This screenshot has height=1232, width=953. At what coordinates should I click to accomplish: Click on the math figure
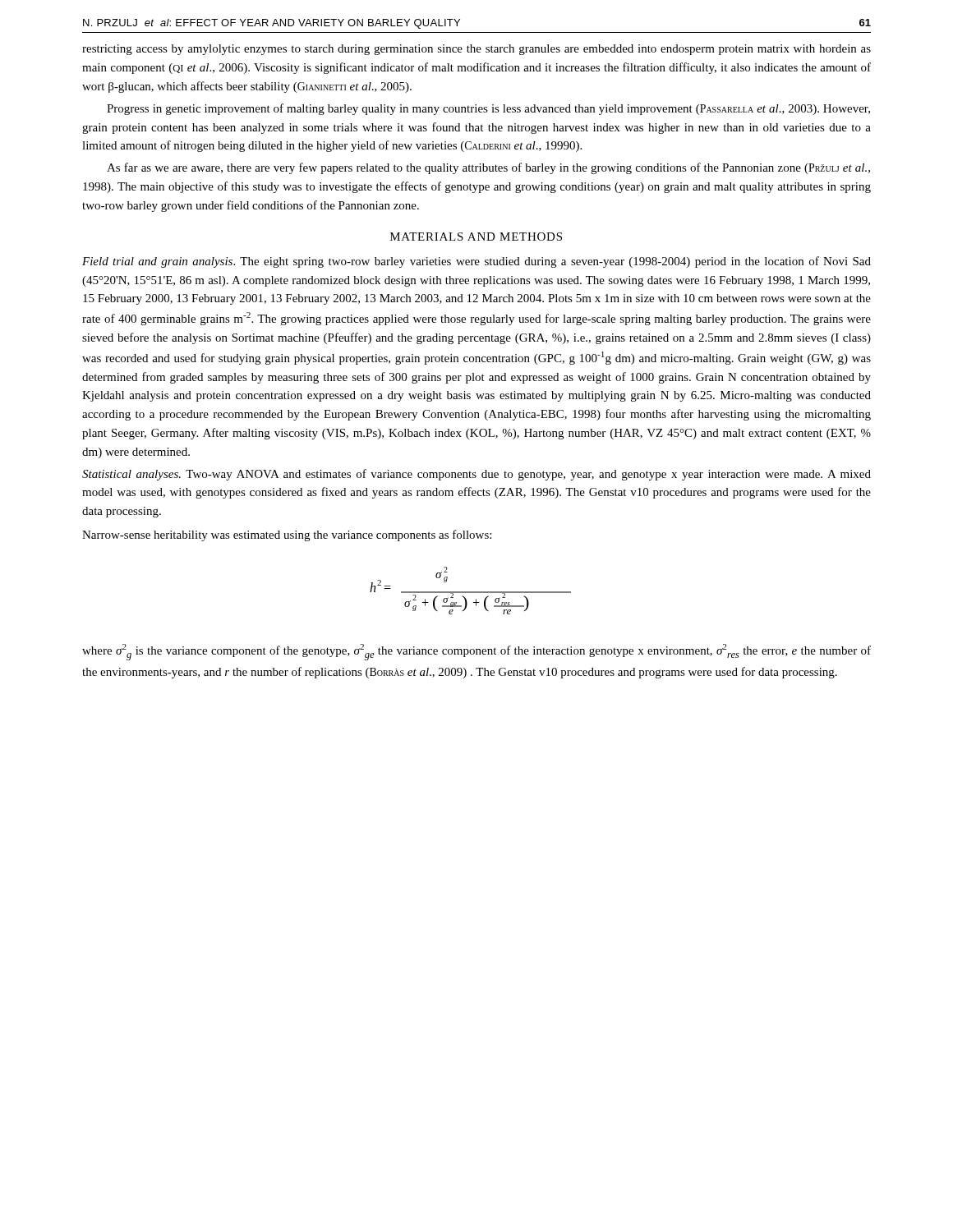point(476,592)
